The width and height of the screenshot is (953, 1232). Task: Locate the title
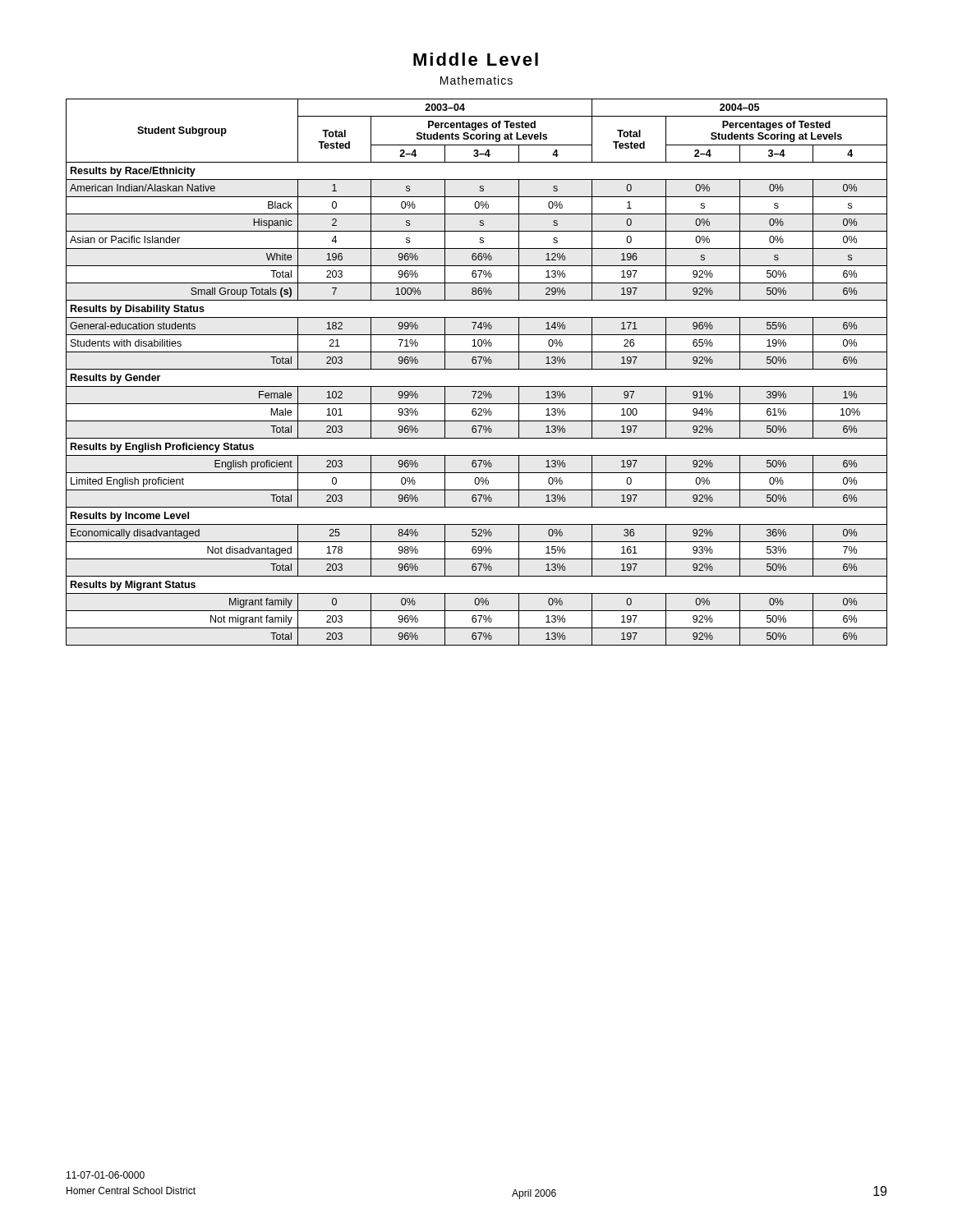476,60
